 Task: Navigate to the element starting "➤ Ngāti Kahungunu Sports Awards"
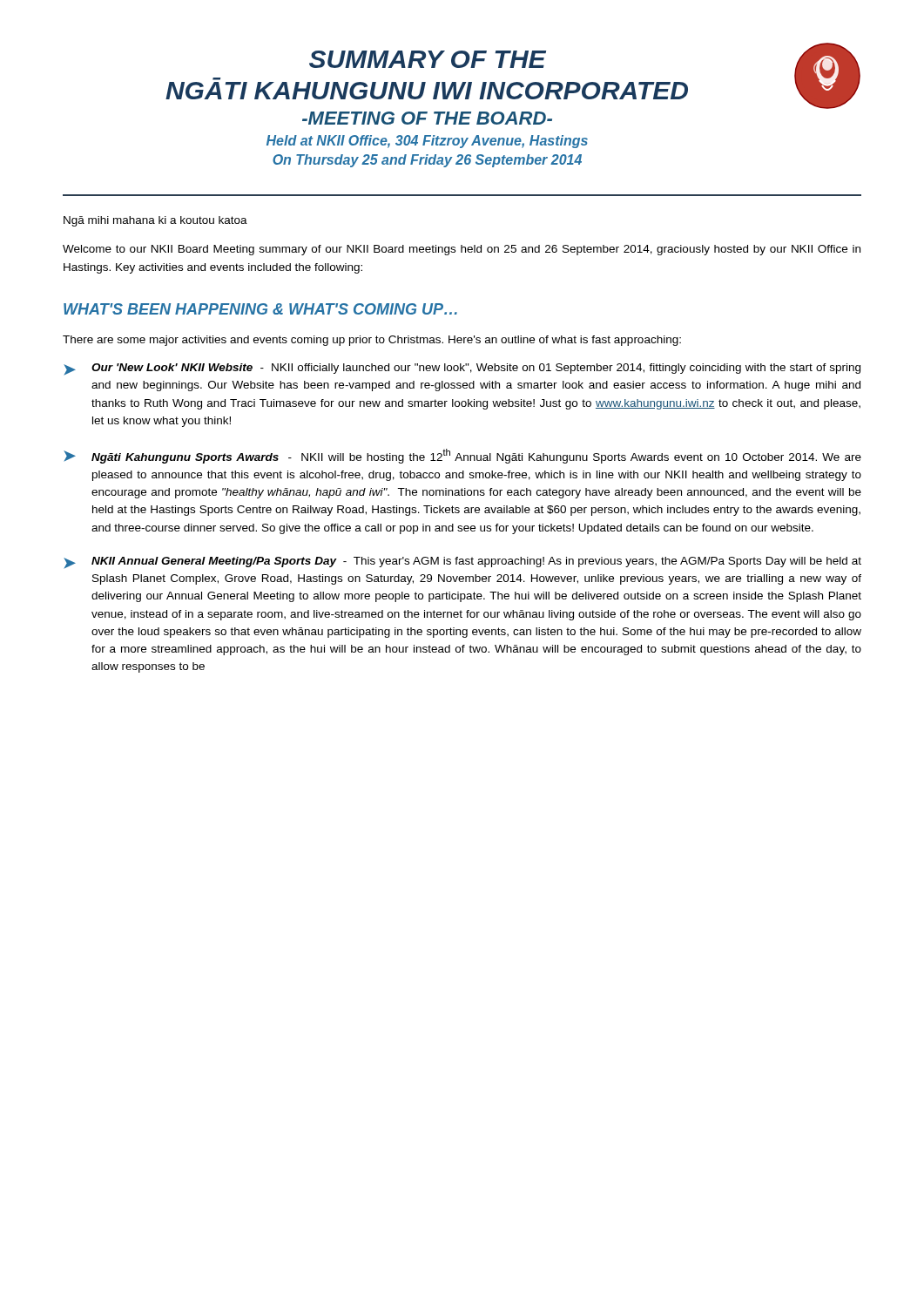(462, 491)
